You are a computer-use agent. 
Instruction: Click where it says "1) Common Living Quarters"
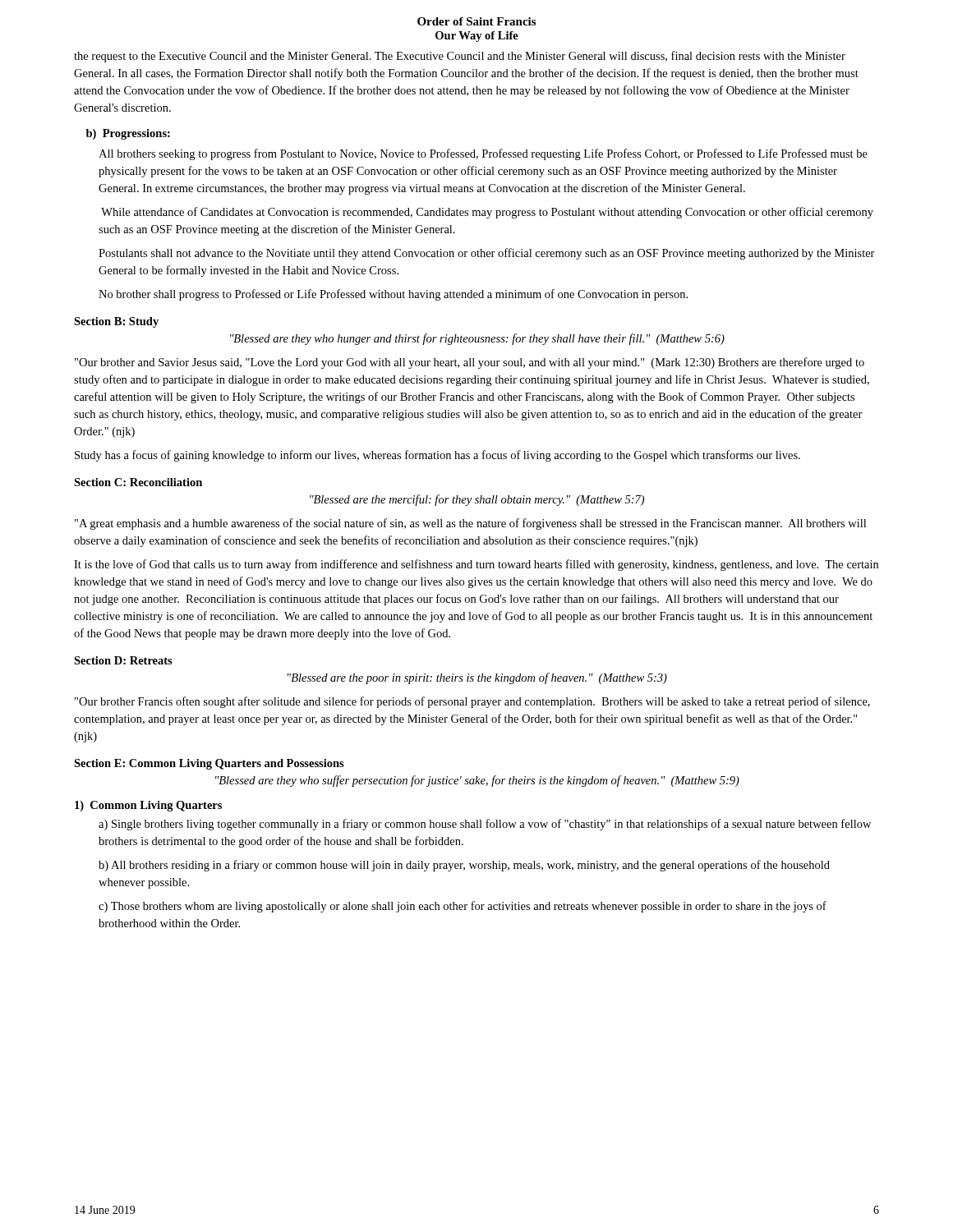[148, 804]
